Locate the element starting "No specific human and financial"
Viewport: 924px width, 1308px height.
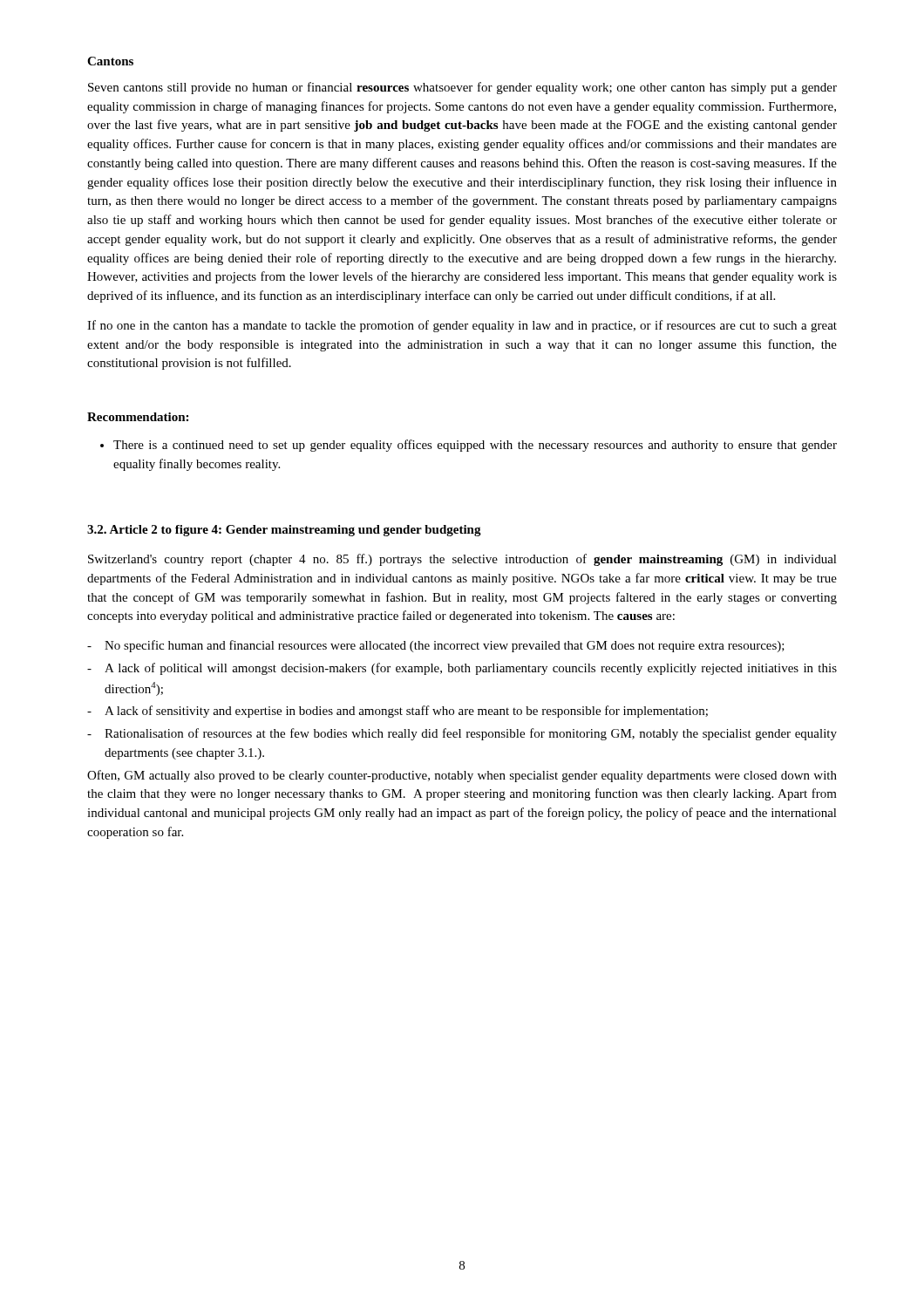click(462, 646)
